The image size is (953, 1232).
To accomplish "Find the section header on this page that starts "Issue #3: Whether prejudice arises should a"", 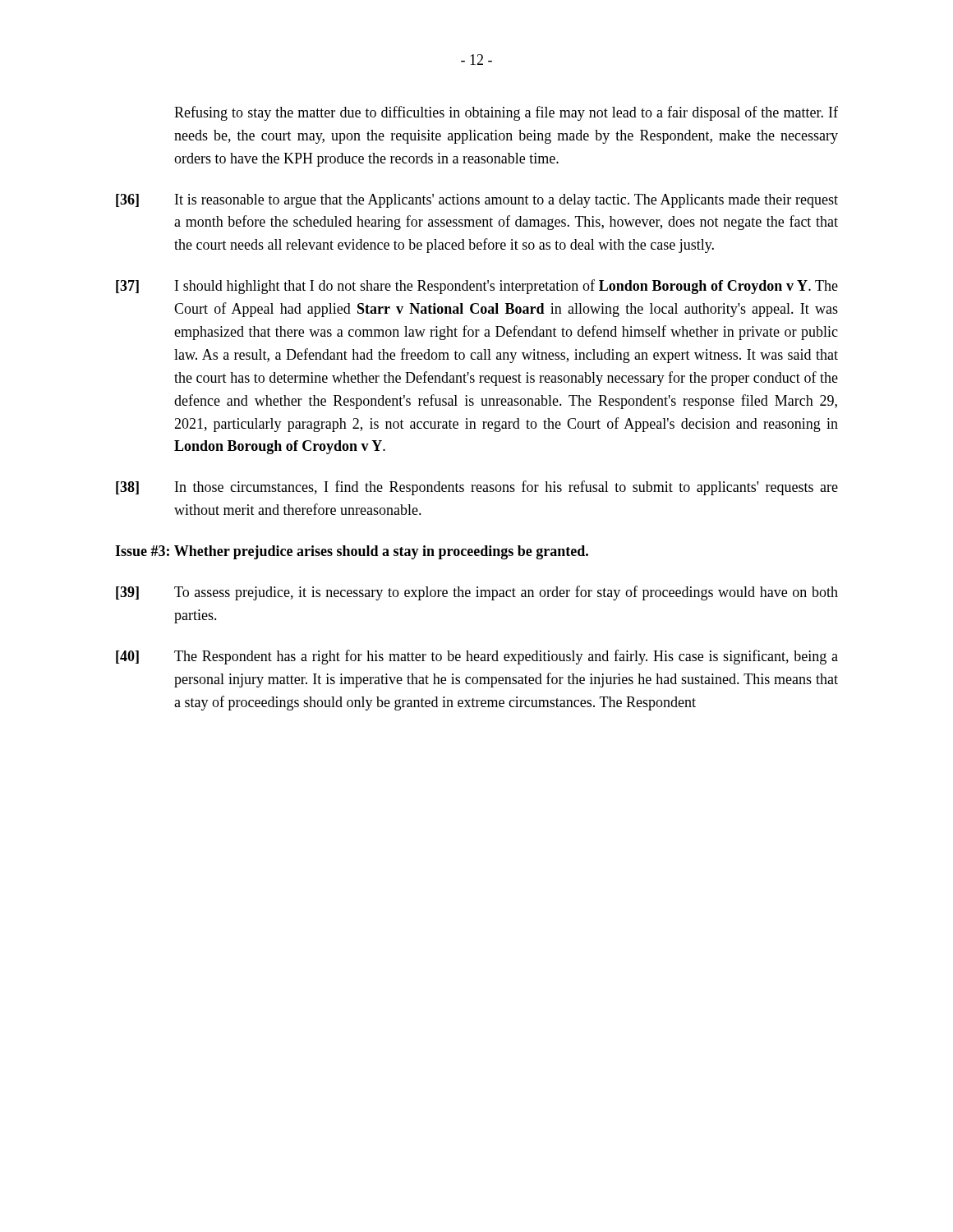I will click(352, 551).
